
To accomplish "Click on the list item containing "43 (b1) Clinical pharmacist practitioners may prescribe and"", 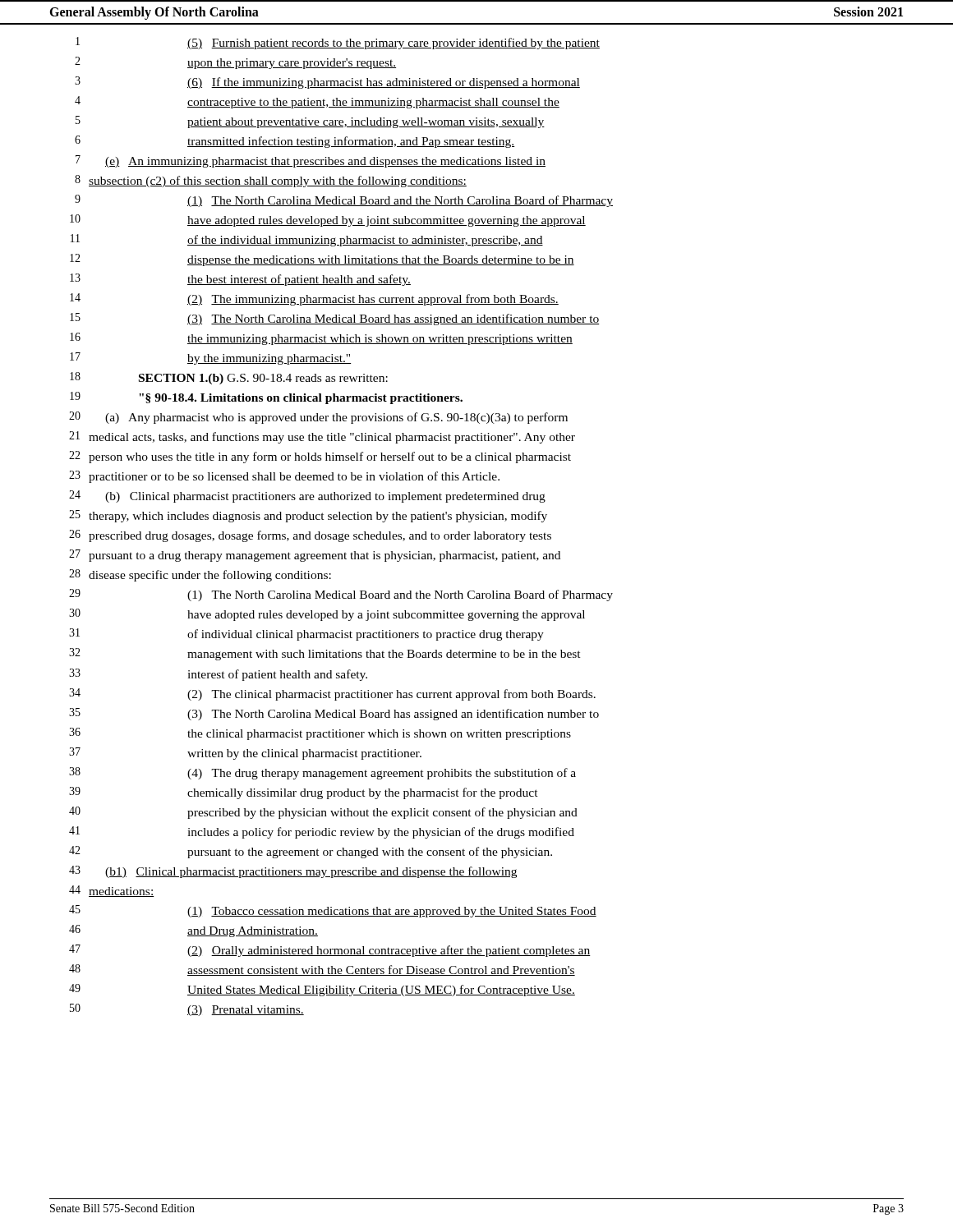I will click(476, 881).
